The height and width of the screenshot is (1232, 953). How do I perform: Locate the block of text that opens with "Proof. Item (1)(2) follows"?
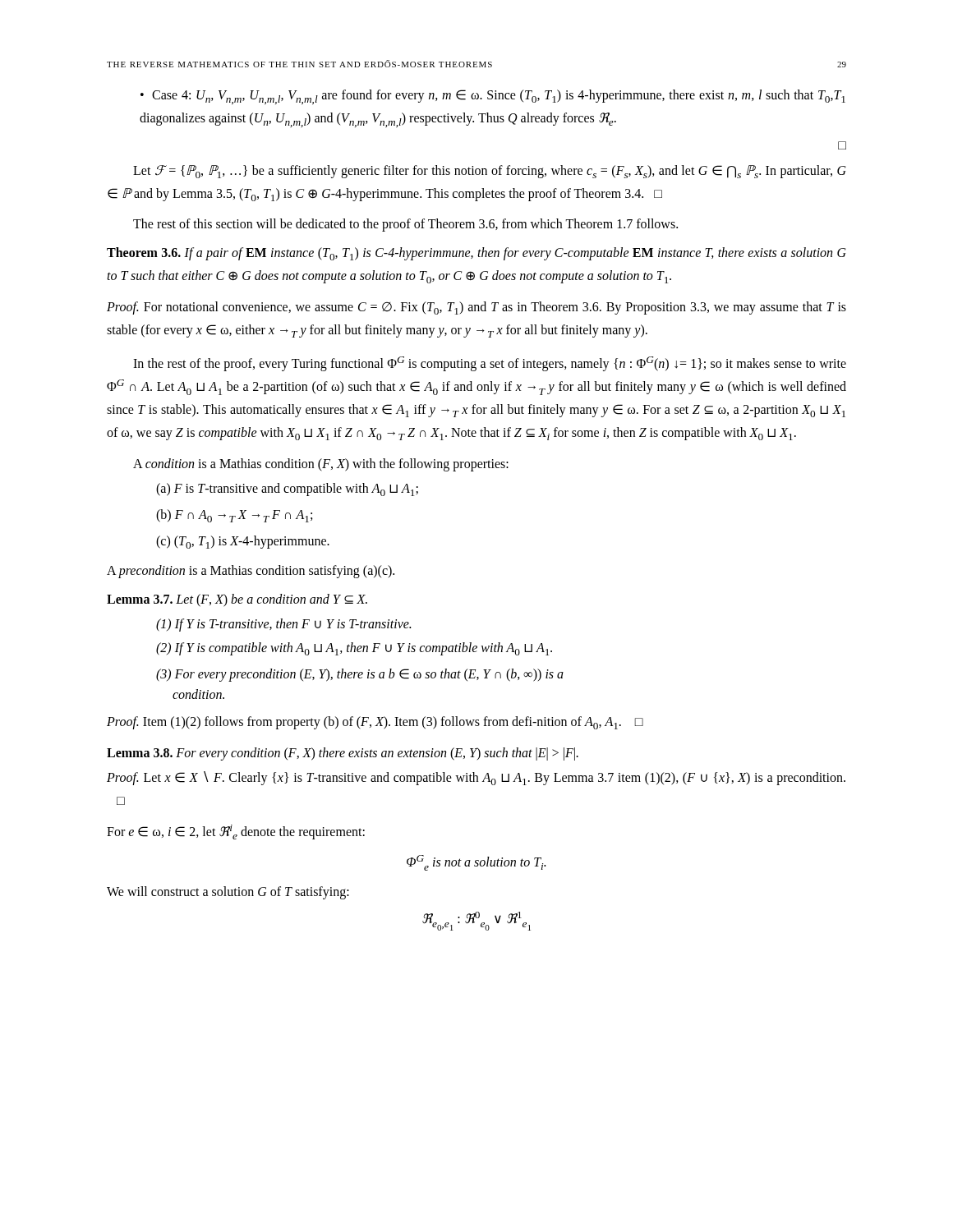[375, 723]
